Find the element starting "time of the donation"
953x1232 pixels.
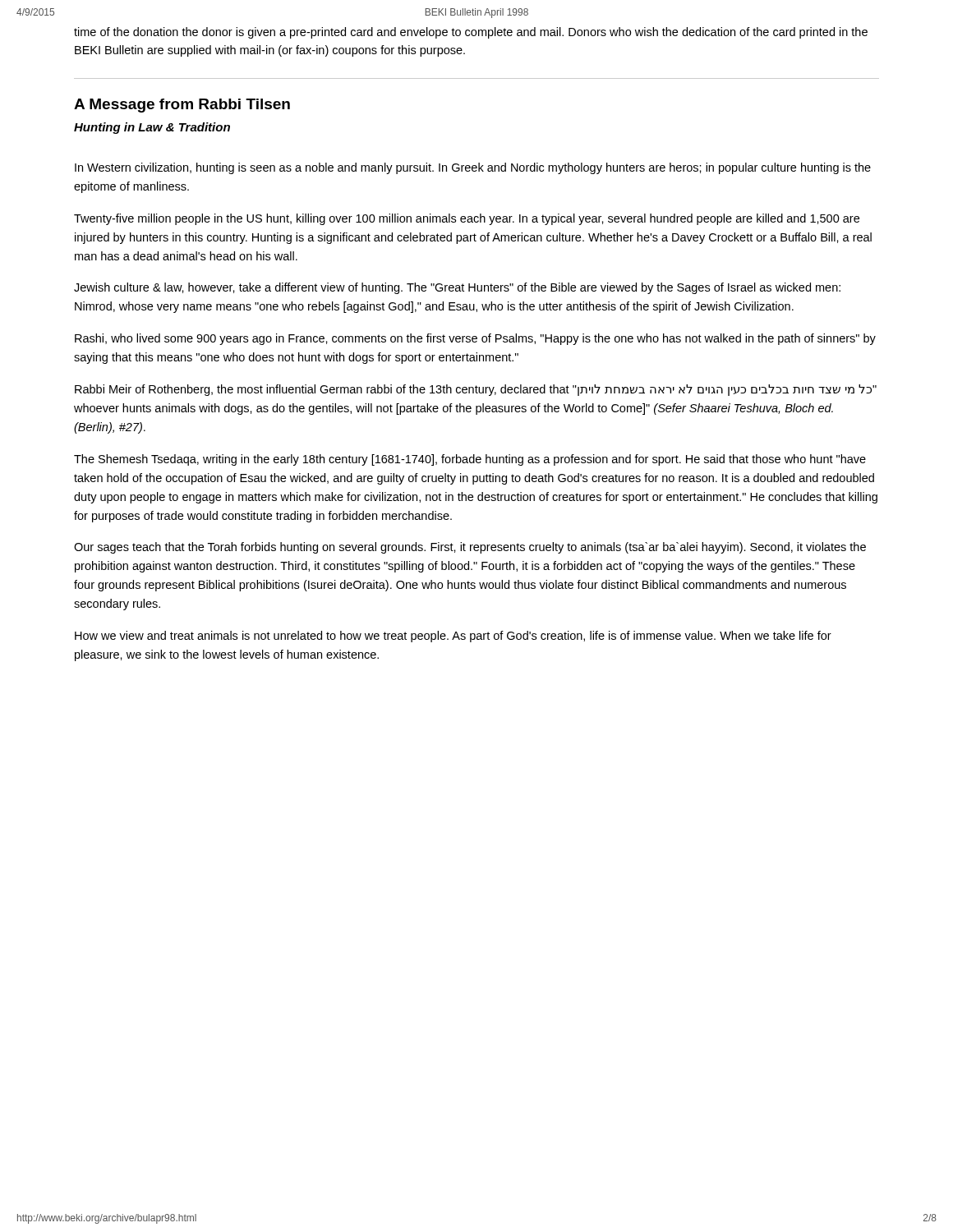coord(471,41)
